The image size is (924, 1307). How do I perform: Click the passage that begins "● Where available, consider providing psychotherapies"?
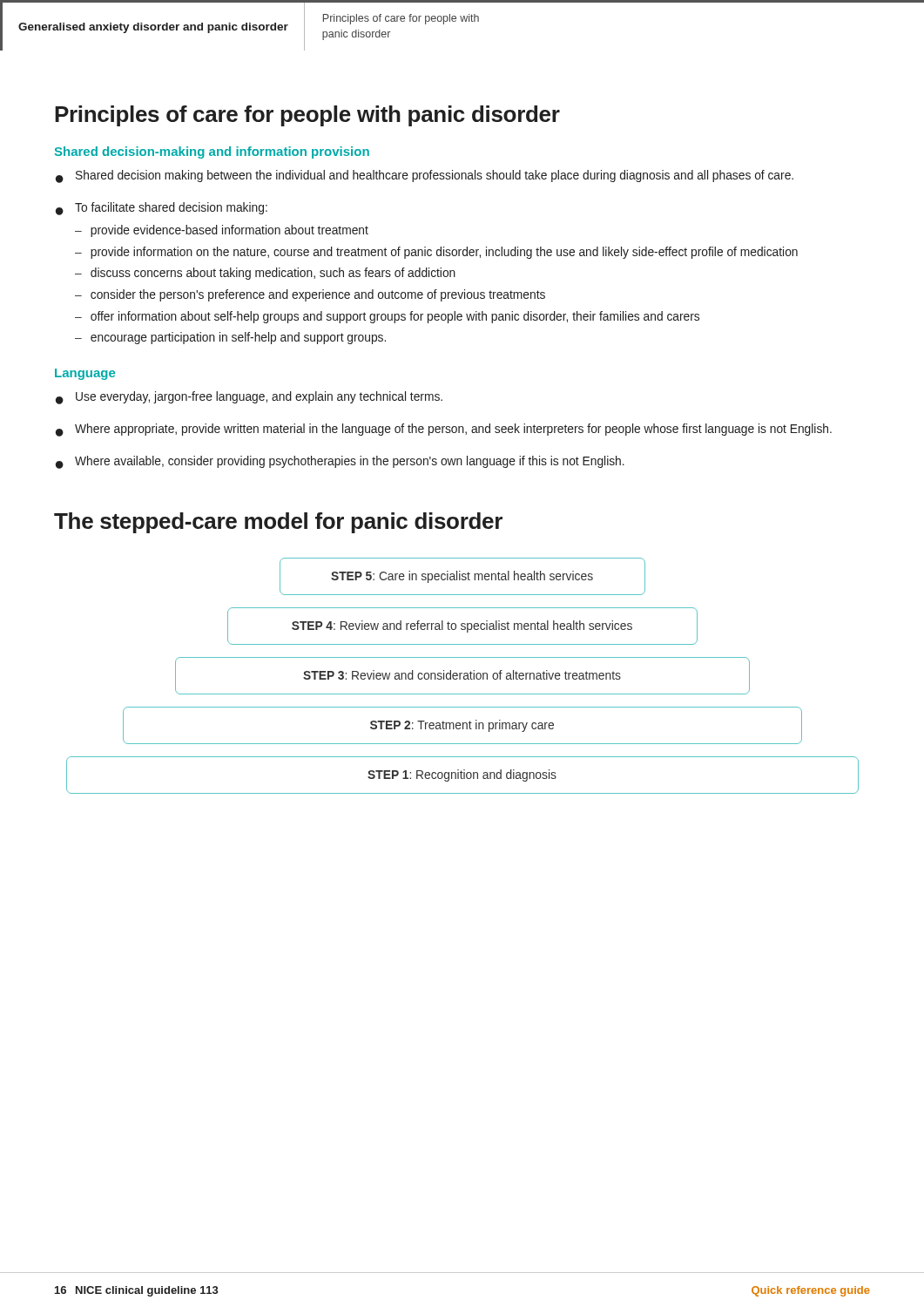point(339,465)
